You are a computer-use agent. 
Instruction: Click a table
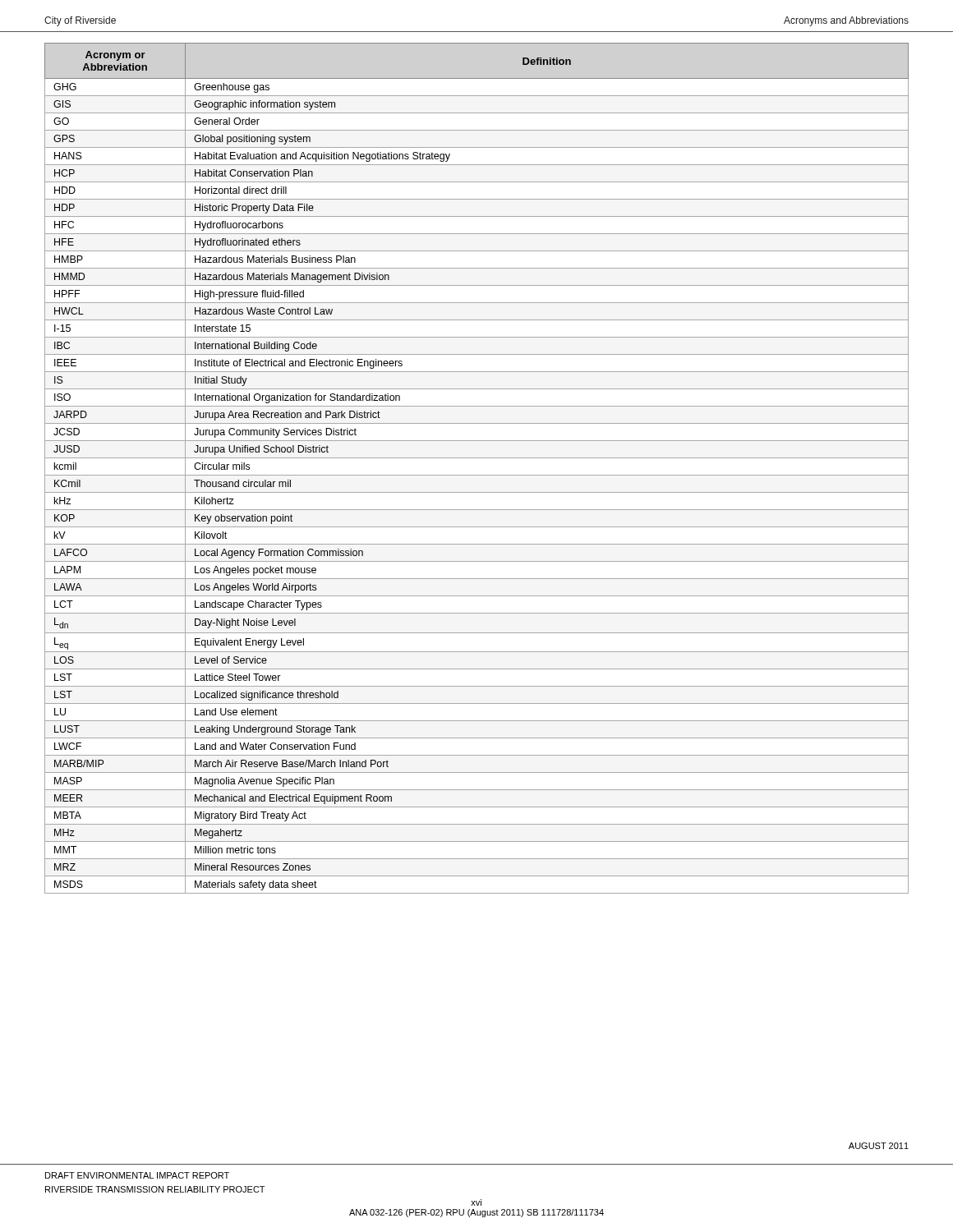[476, 605]
